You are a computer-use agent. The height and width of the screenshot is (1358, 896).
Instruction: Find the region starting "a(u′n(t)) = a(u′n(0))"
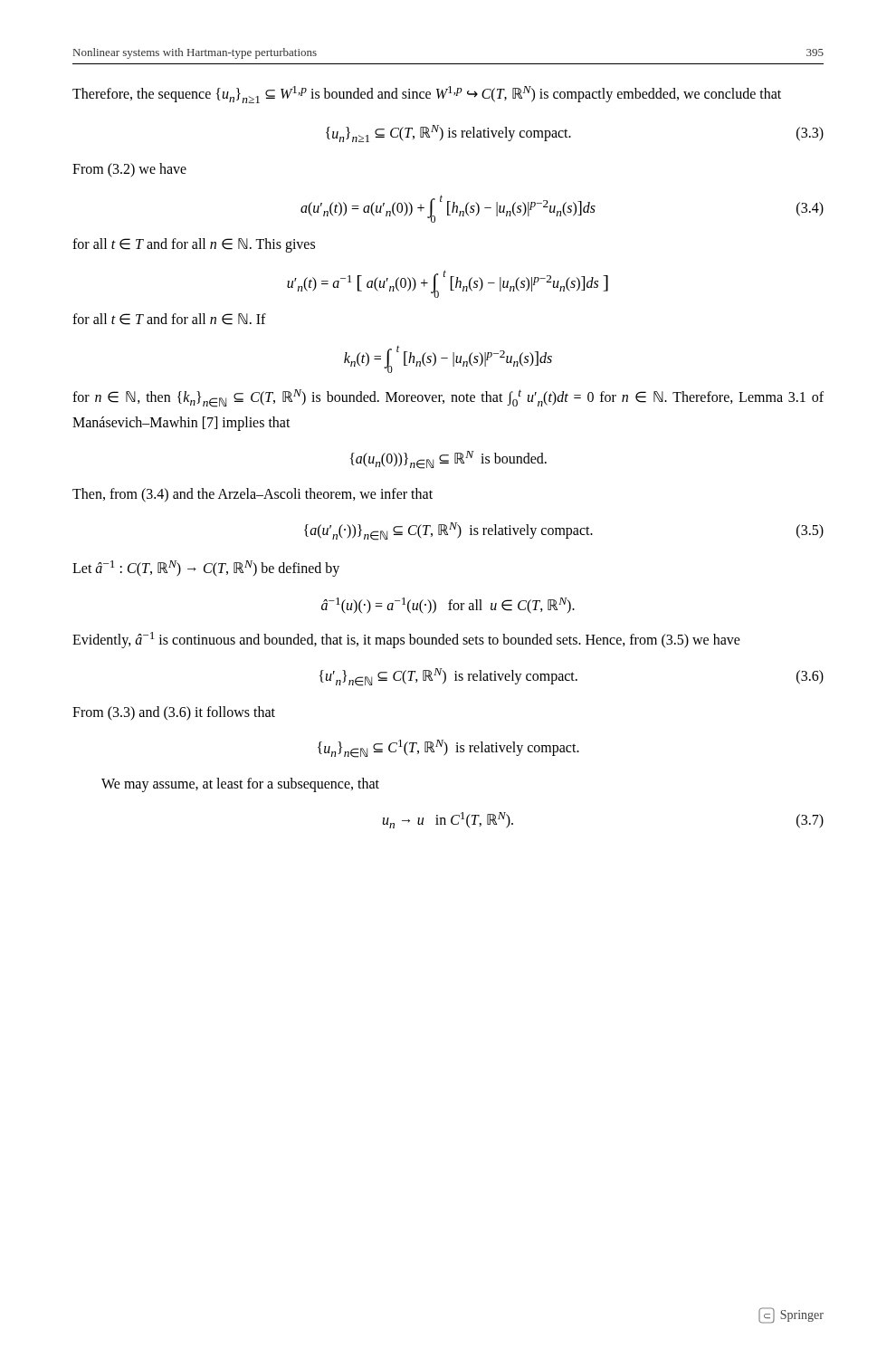click(x=562, y=208)
